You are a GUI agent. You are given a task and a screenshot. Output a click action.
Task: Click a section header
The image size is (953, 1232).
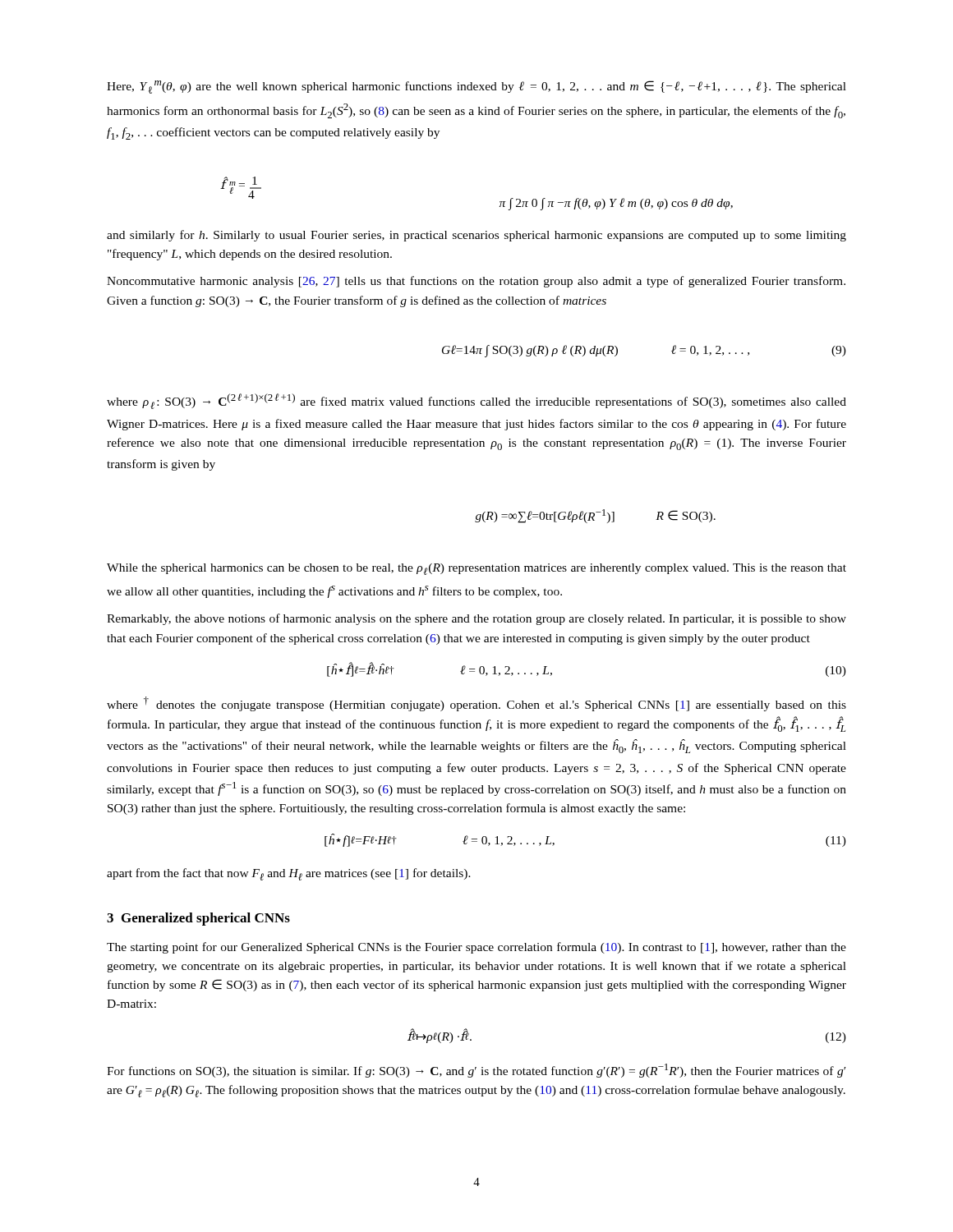tap(198, 918)
